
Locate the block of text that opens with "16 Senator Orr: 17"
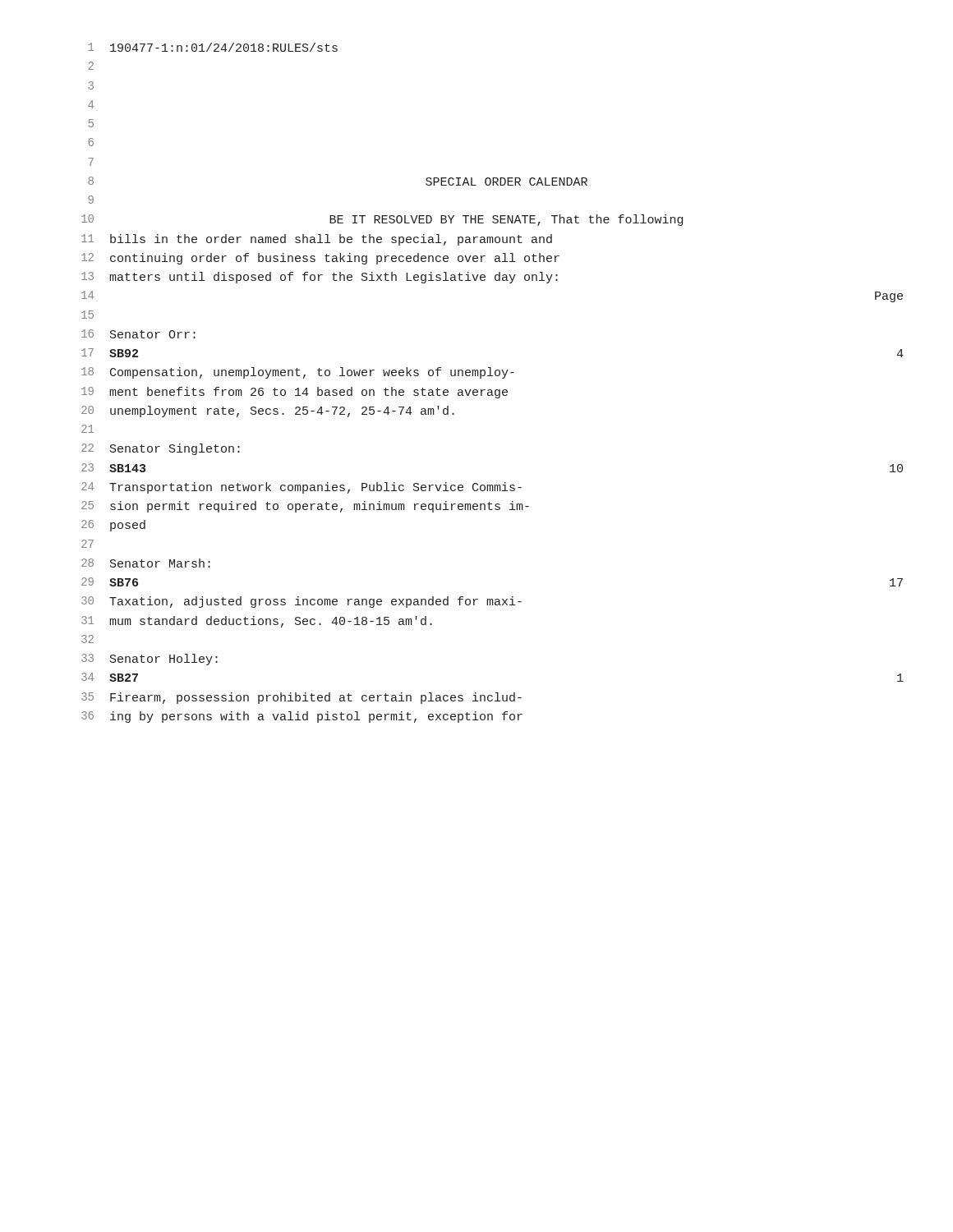click(476, 374)
